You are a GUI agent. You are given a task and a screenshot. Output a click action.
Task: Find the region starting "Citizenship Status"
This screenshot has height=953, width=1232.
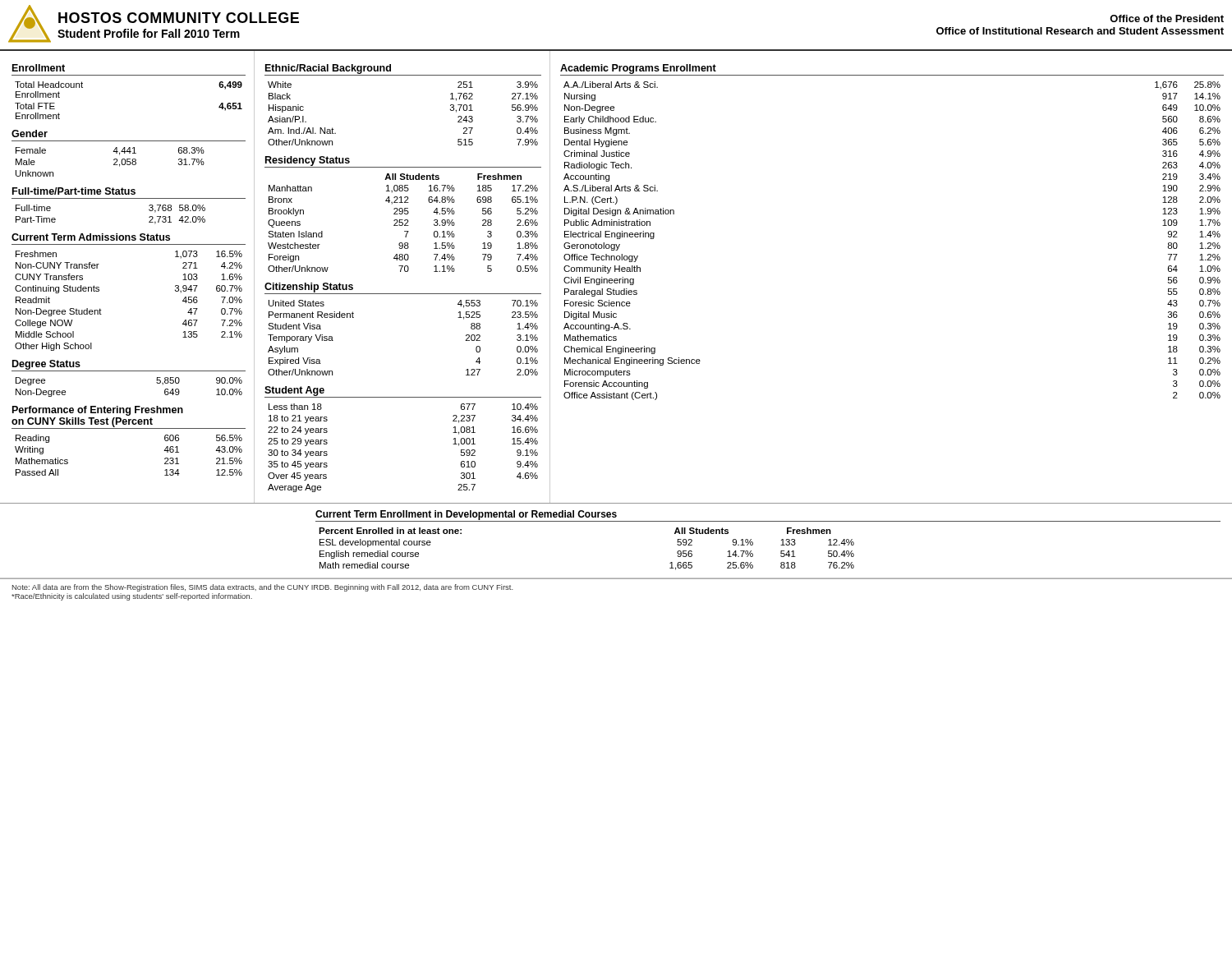309,287
